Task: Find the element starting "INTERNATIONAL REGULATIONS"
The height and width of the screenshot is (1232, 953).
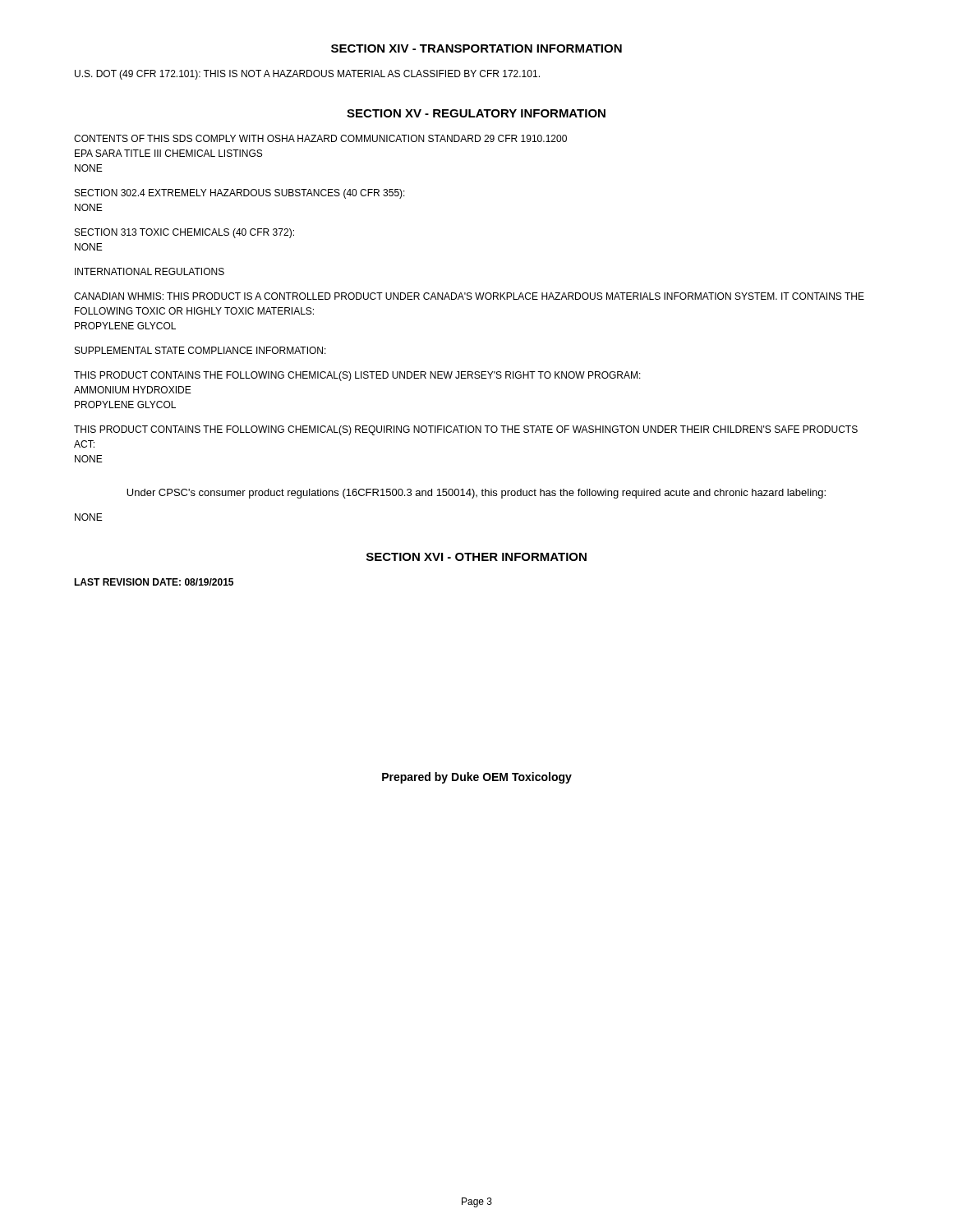Action: pos(149,272)
